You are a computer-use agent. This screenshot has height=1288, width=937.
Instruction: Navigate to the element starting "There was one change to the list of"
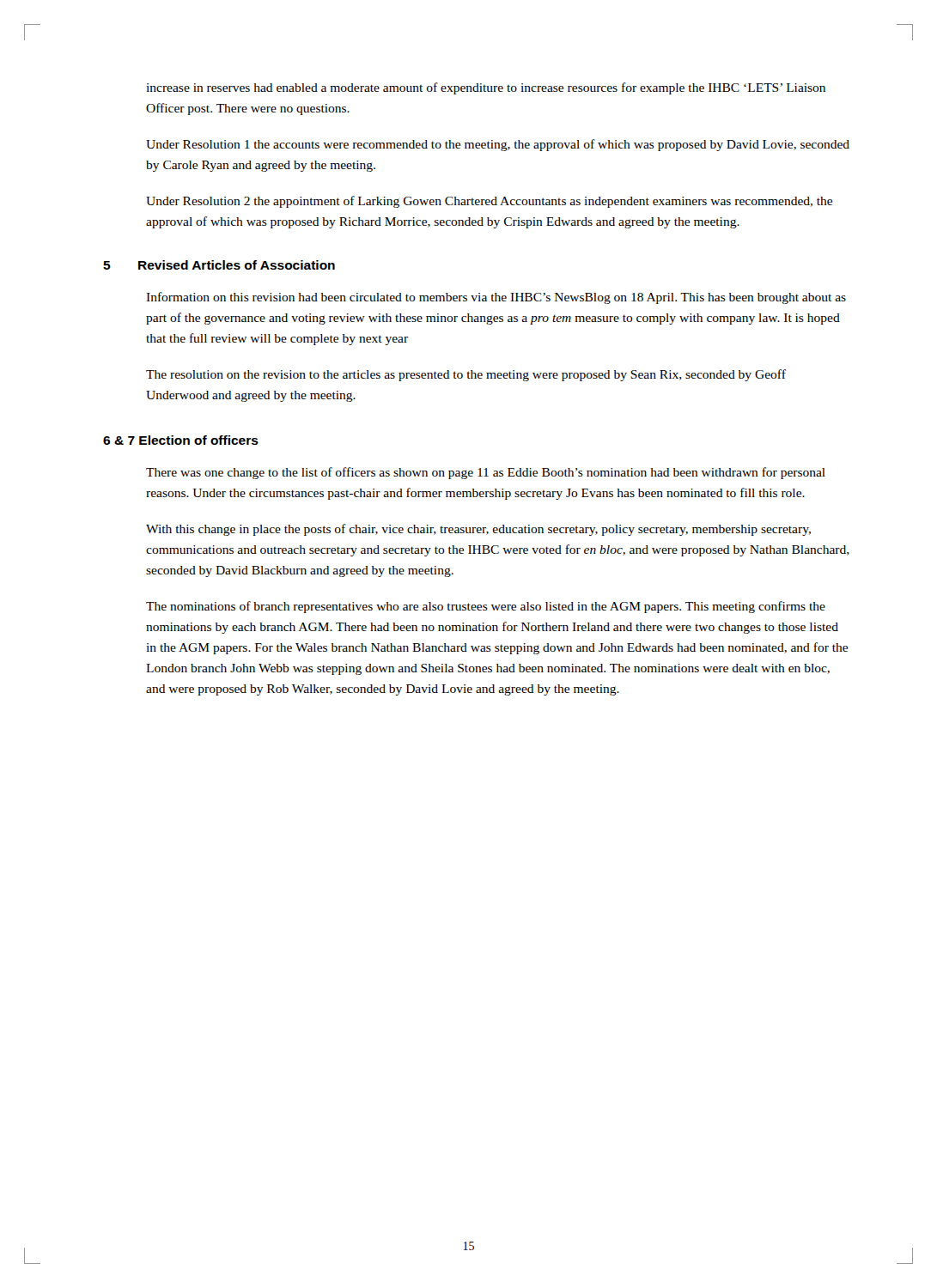coord(486,482)
